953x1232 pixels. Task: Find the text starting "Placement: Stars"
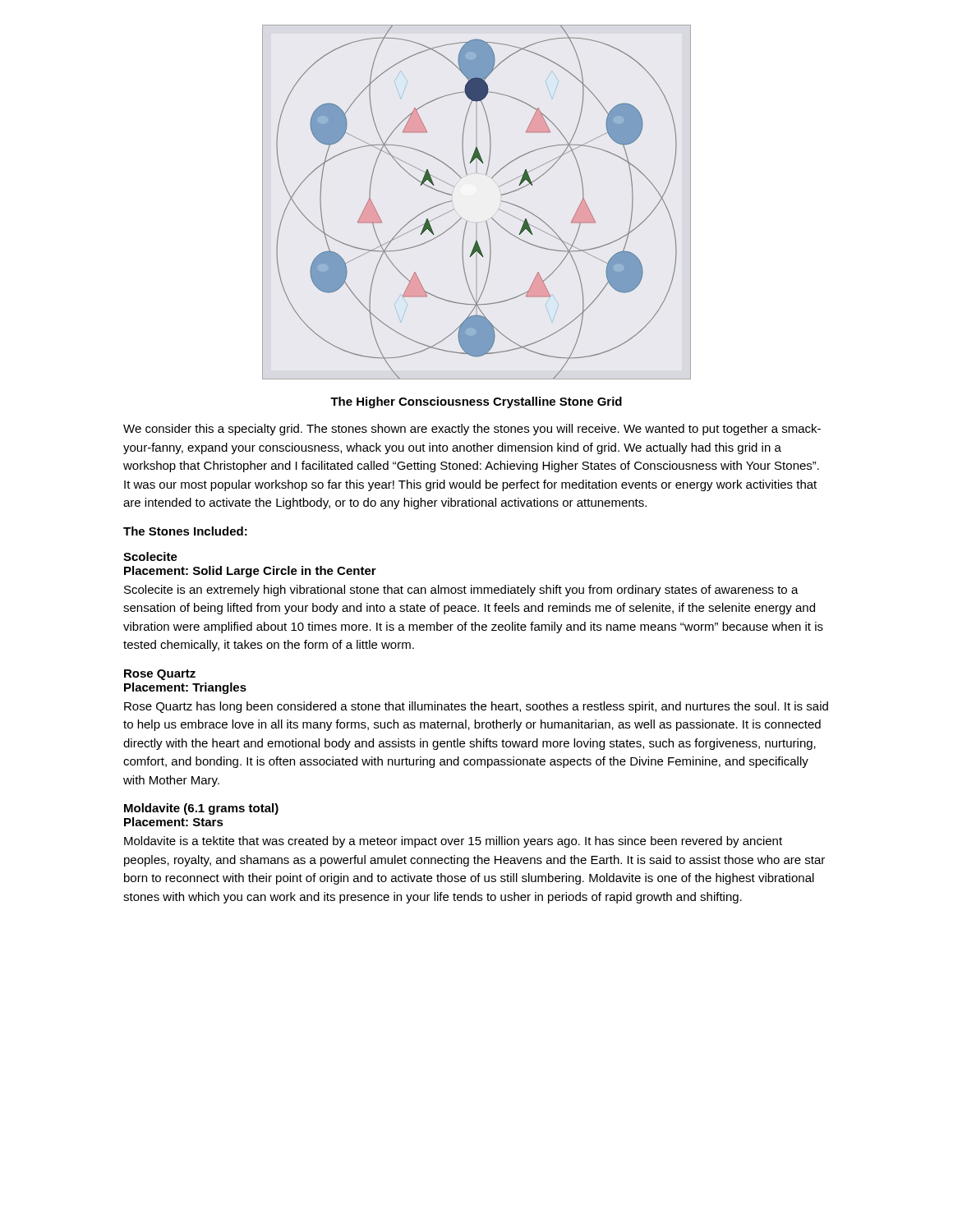[173, 822]
